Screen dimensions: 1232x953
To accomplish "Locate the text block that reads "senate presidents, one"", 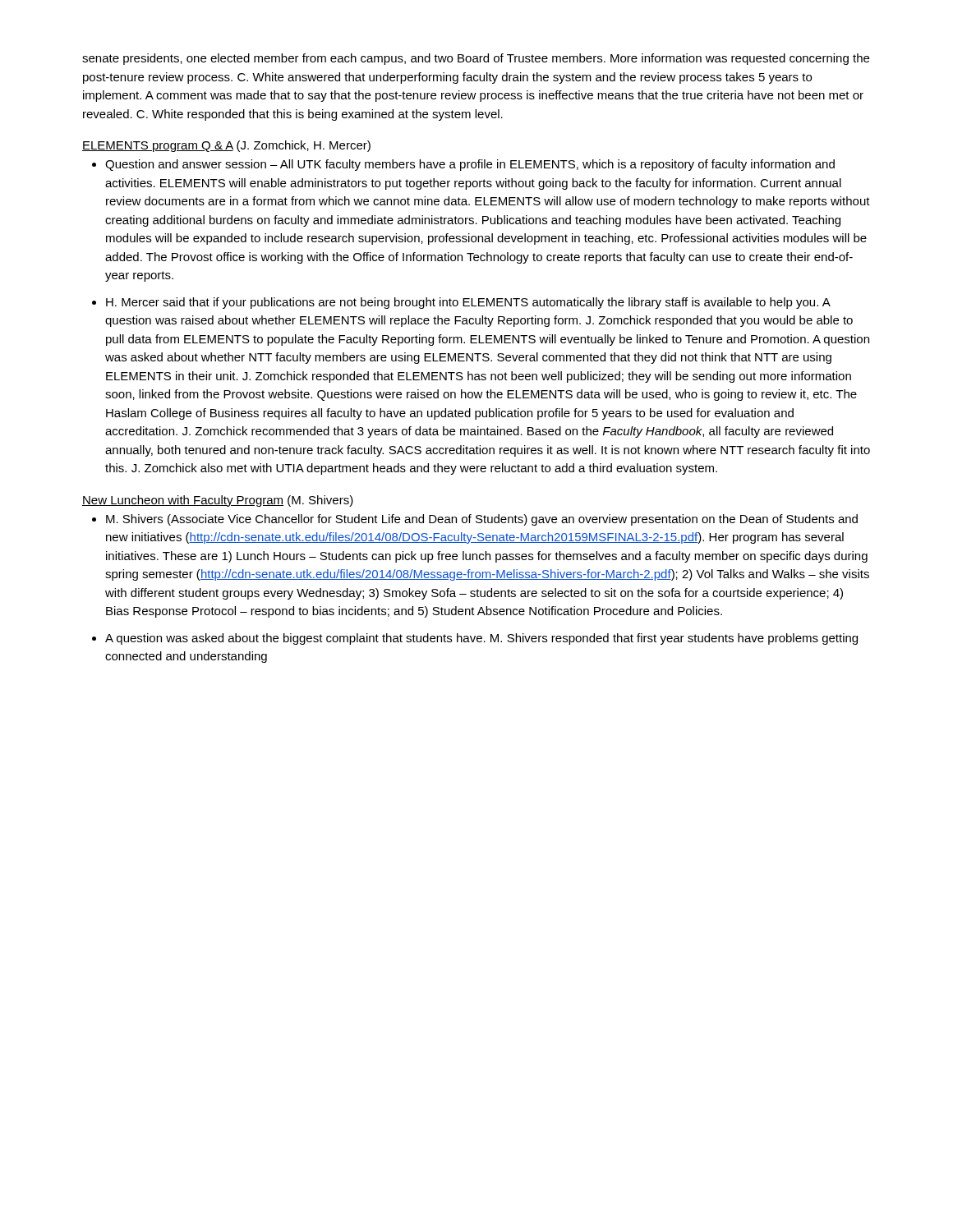I will click(476, 86).
